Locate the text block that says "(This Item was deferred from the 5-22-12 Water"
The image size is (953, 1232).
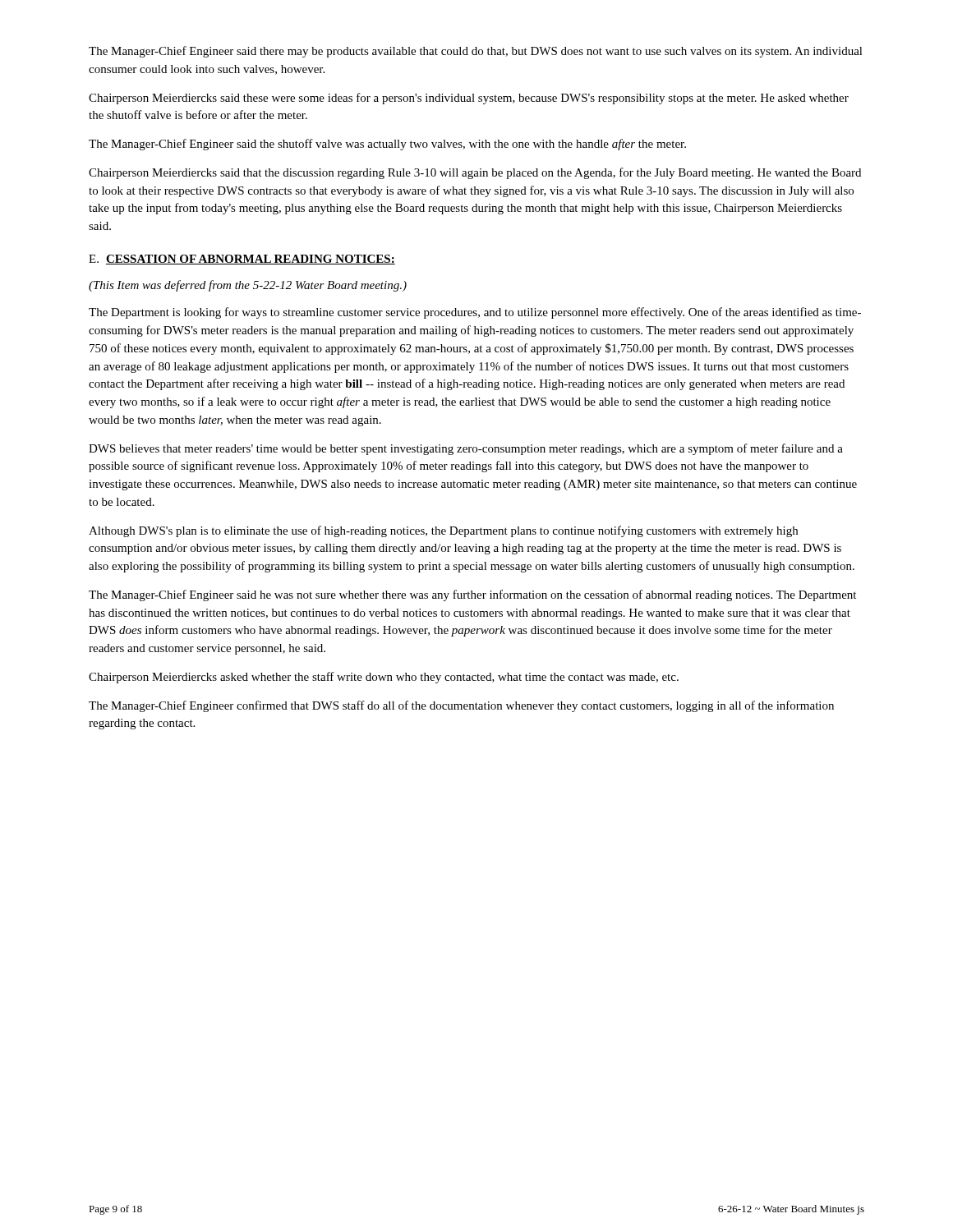point(248,285)
